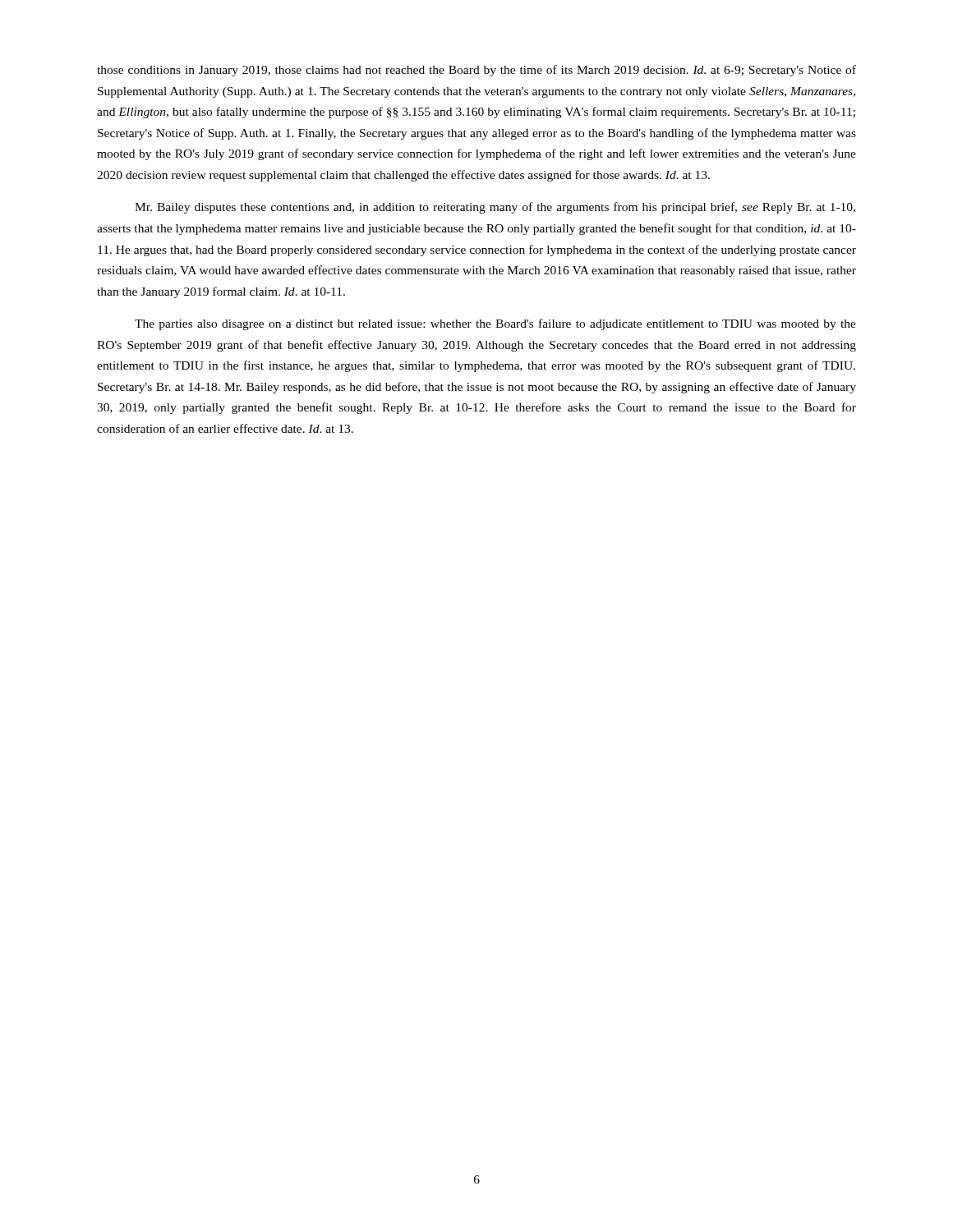Viewport: 953px width, 1232px height.
Task: Find the block on this page that starts "The parties also disagree on a distinct but"
Action: (x=476, y=376)
